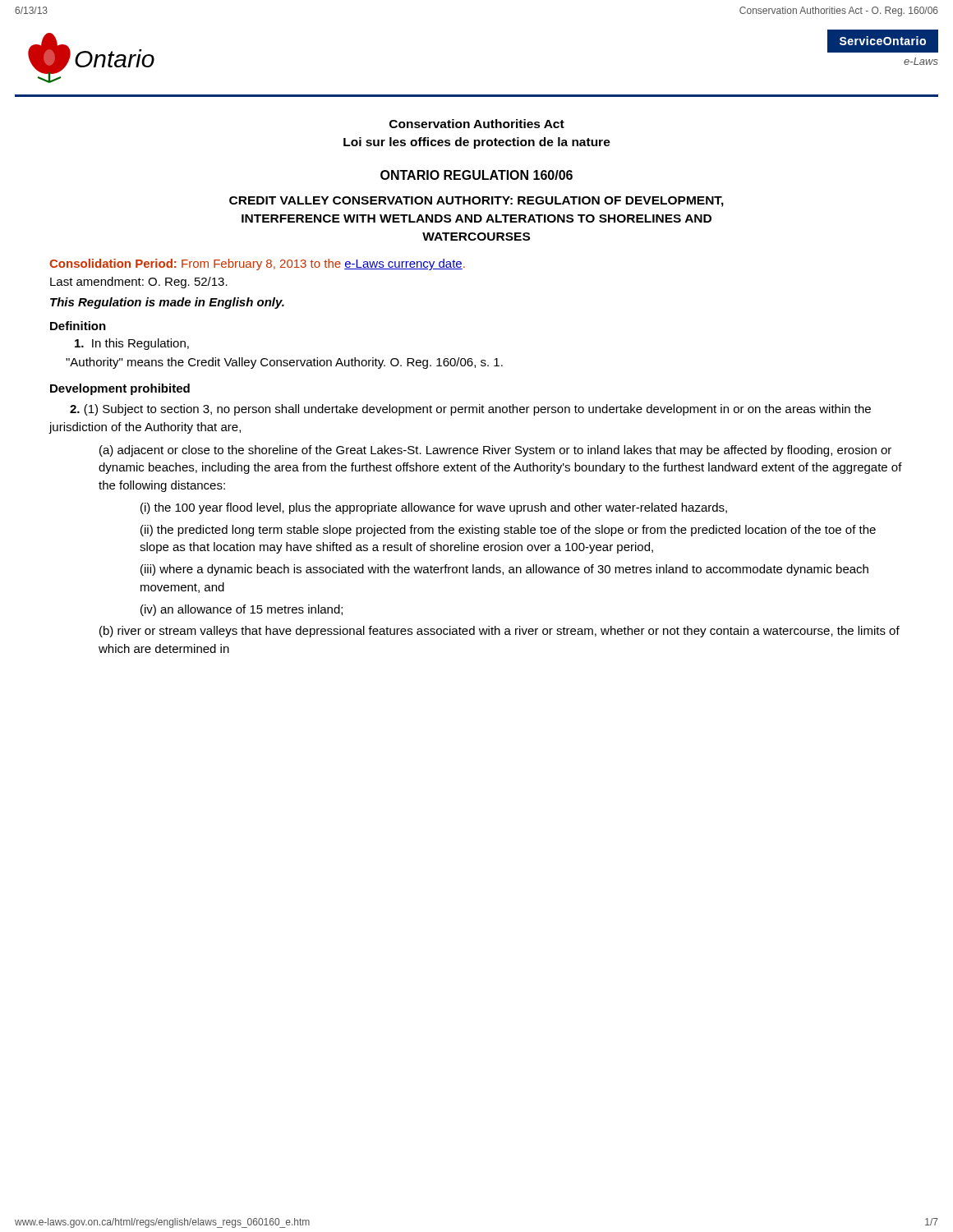Click where it says "Last amendment: O. Reg. 52/13."

point(139,282)
